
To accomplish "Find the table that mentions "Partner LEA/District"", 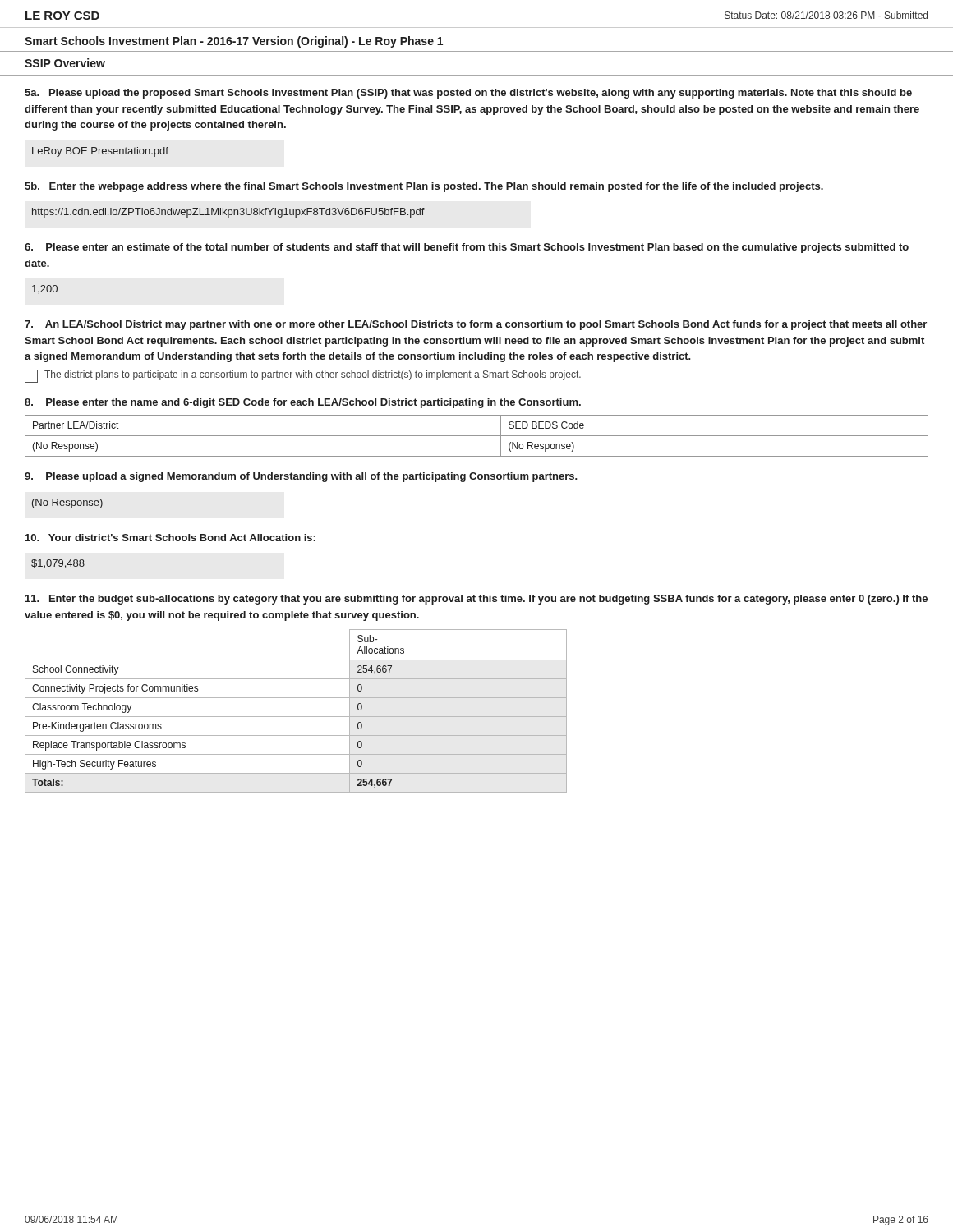I will pyautogui.click(x=476, y=436).
